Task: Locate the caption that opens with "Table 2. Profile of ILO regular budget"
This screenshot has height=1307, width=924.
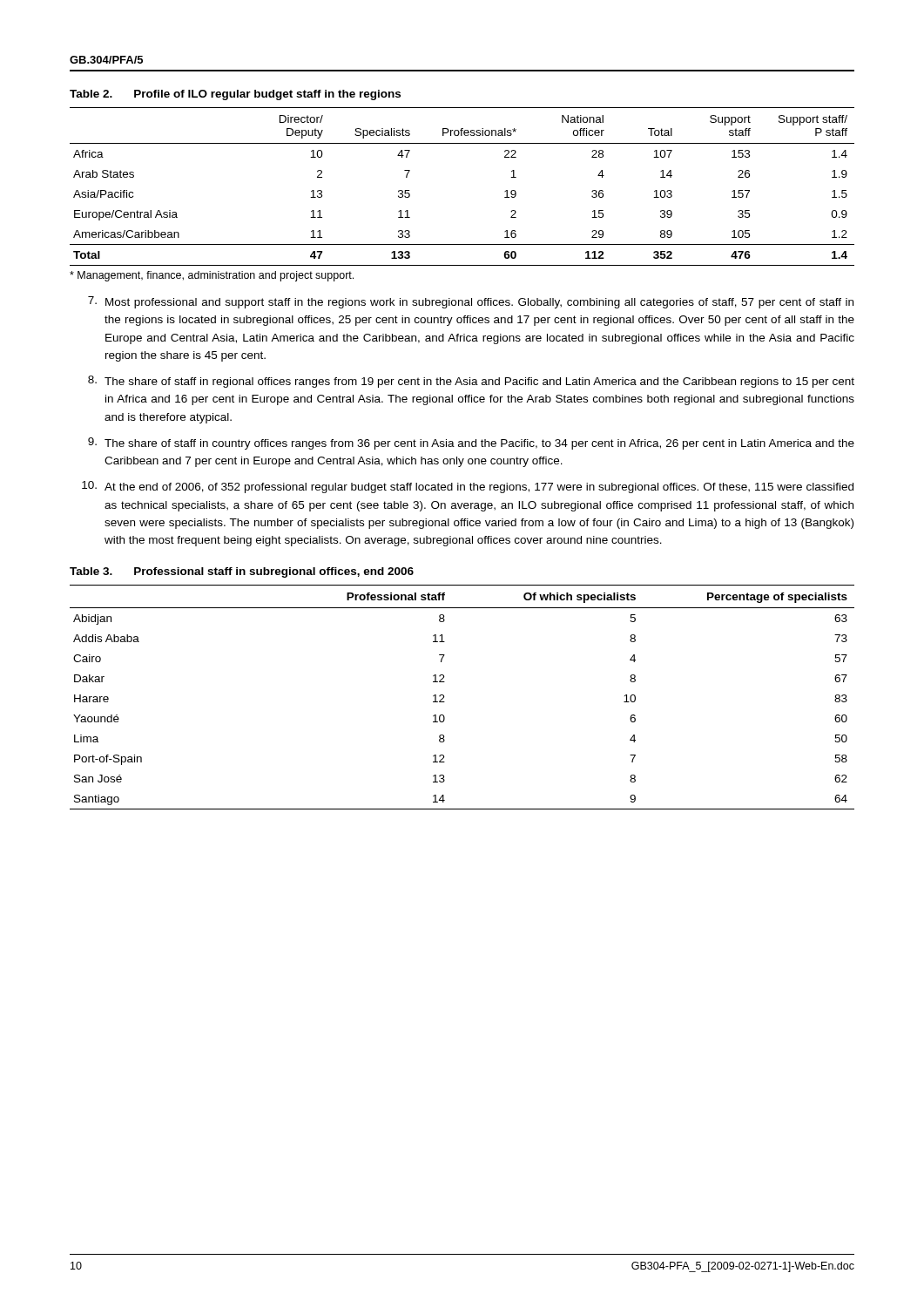Action: click(x=235, y=94)
